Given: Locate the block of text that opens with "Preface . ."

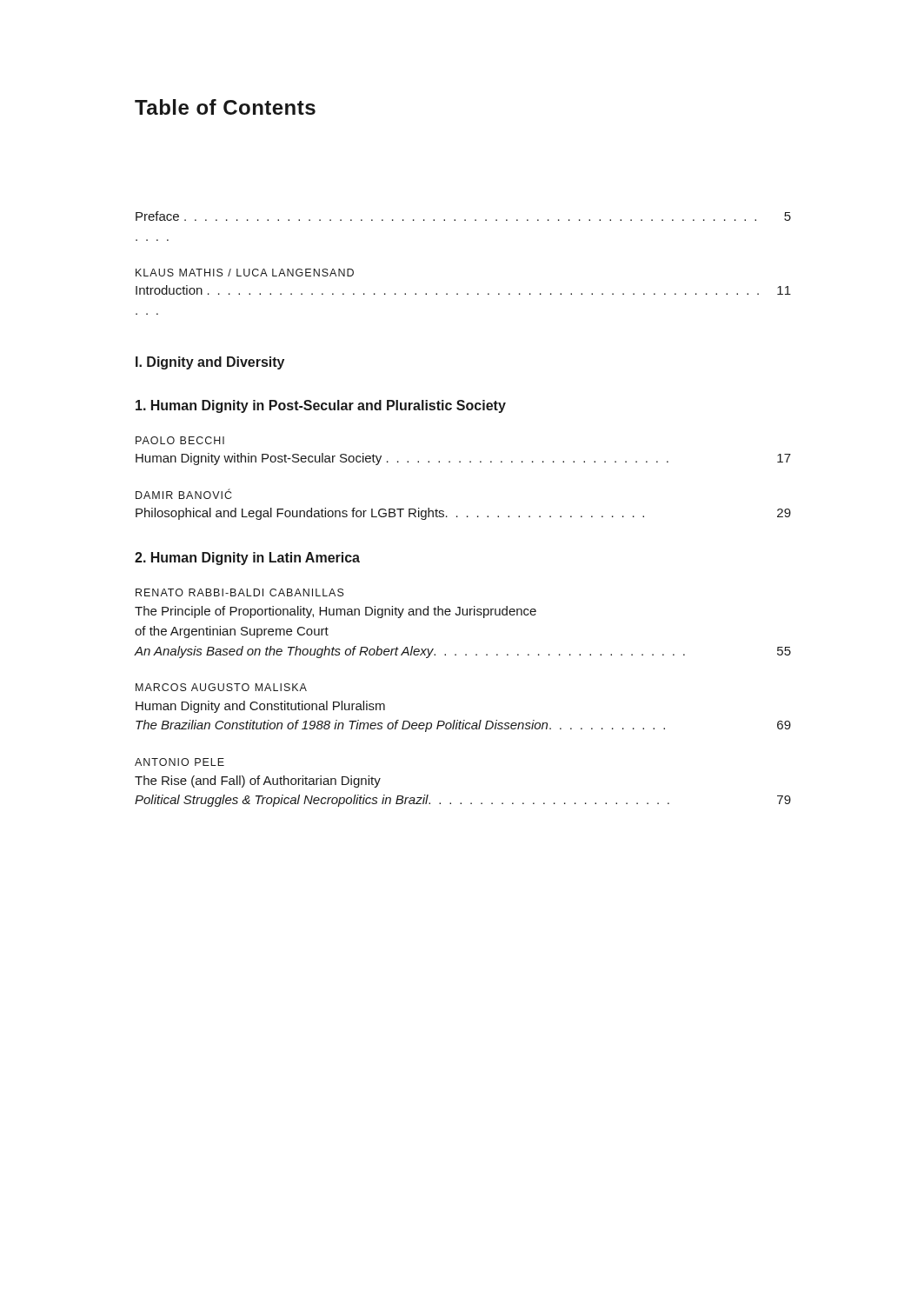Looking at the screenshot, I should (463, 227).
